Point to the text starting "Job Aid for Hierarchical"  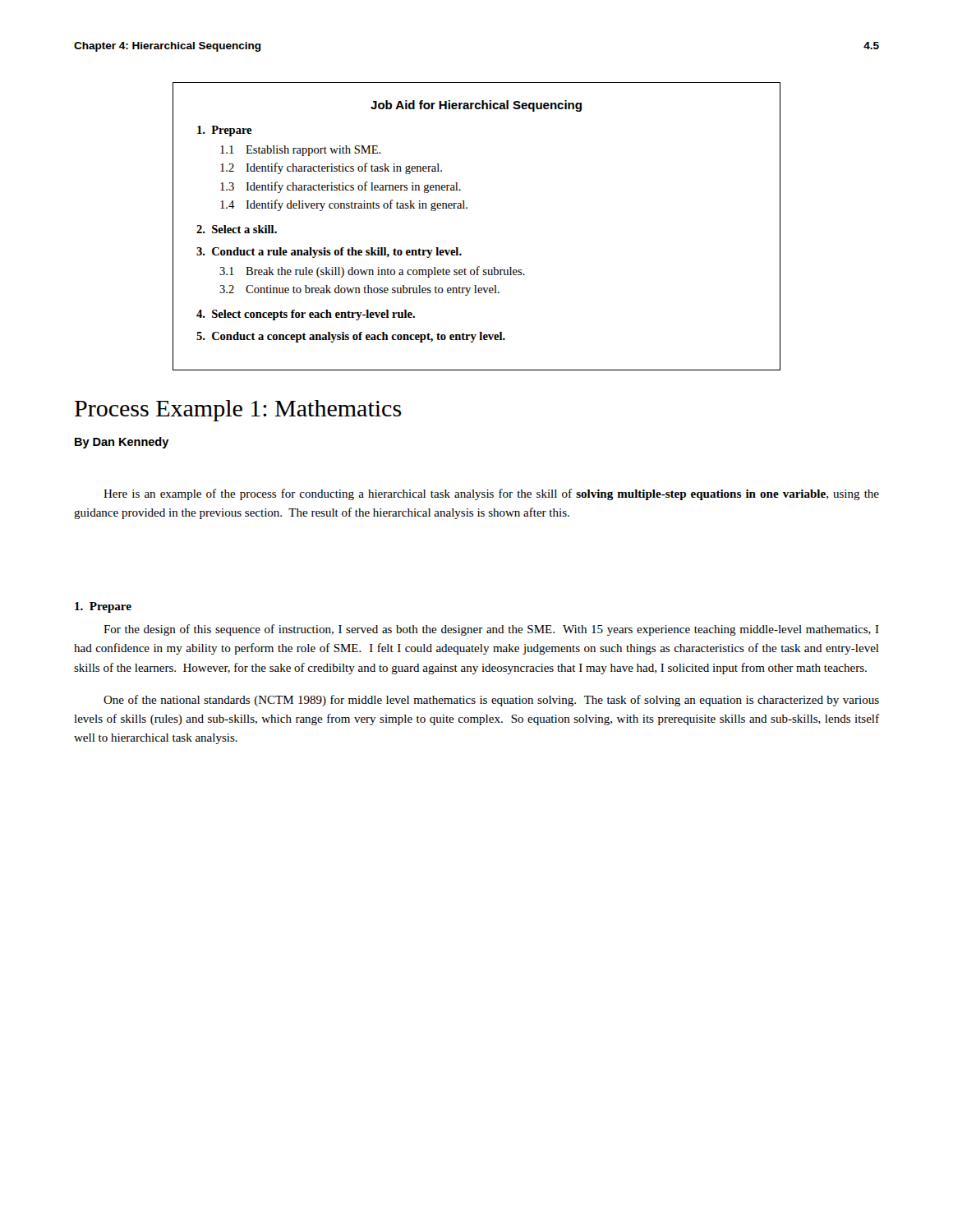476,105
